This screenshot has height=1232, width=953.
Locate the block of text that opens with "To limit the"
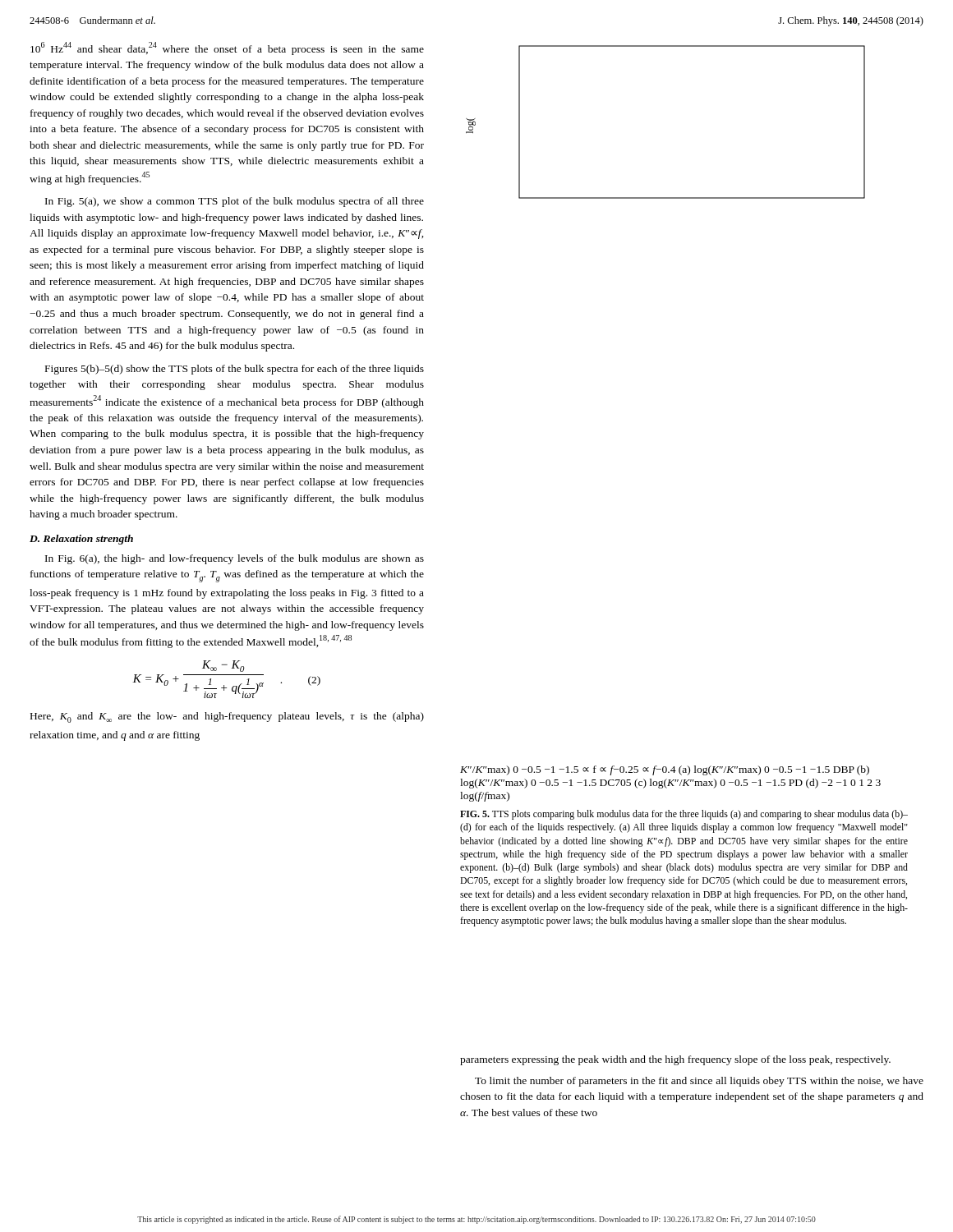(692, 1096)
